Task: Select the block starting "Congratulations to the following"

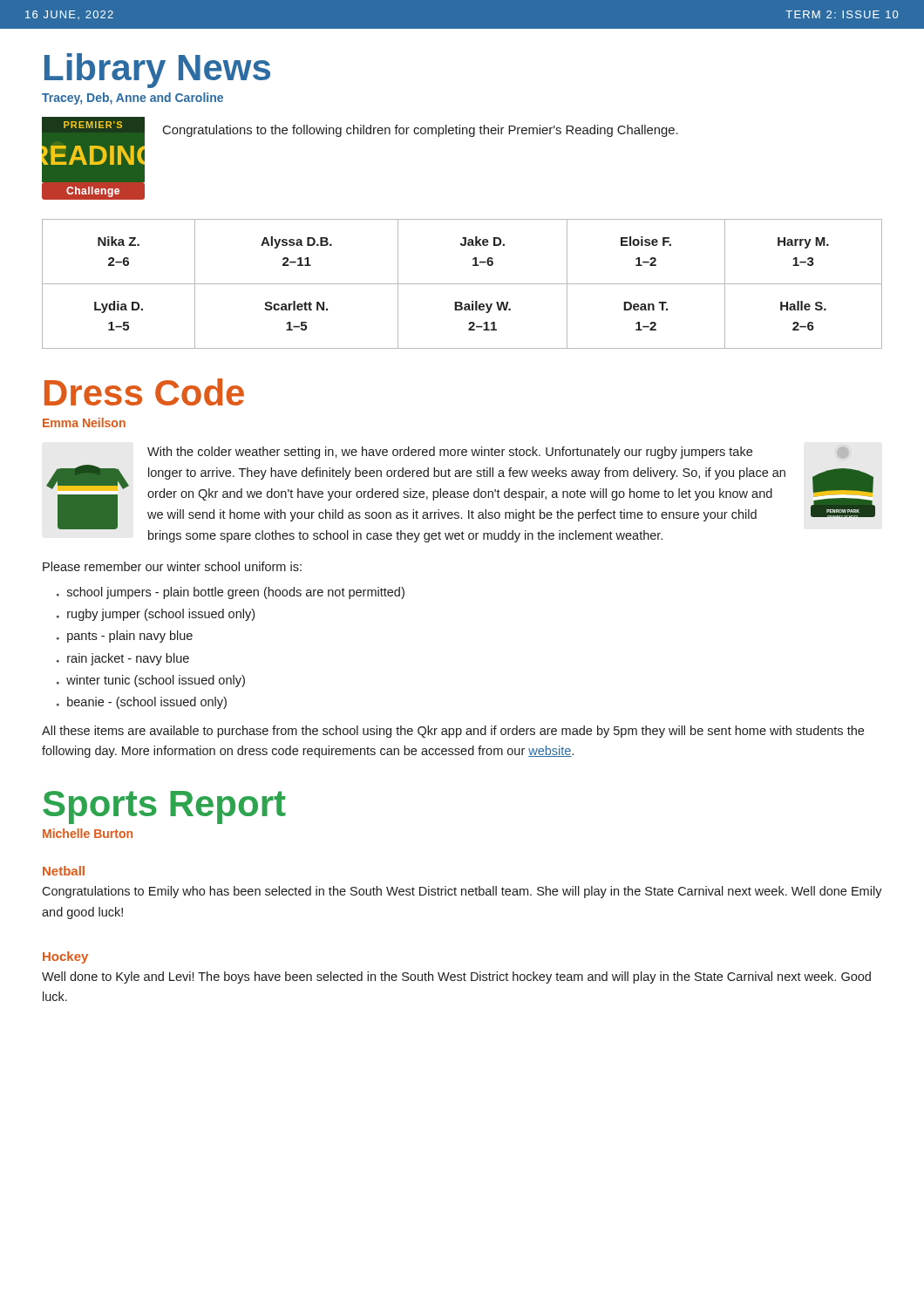Action: pos(420,130)
